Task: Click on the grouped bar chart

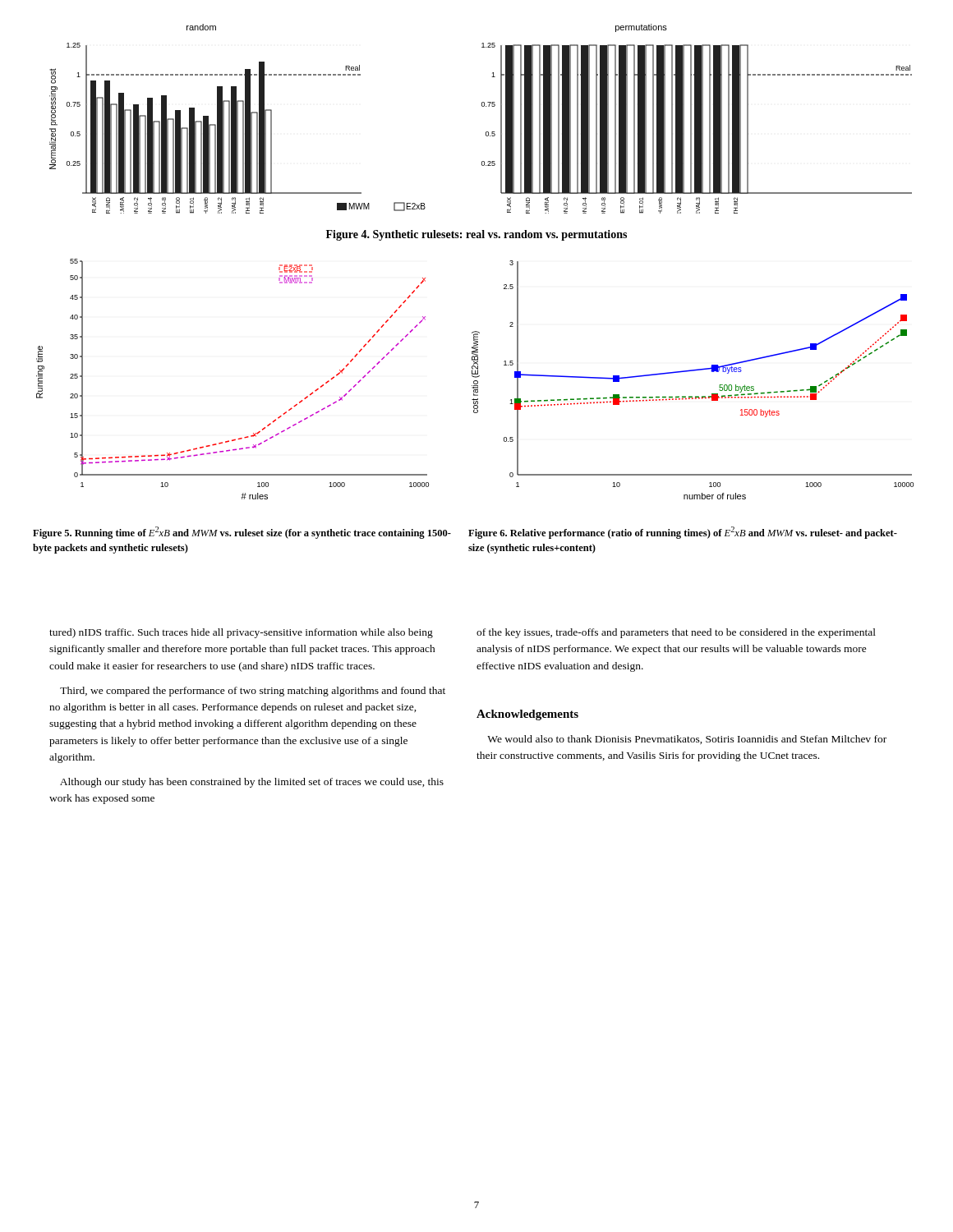Action: (481, 117)
